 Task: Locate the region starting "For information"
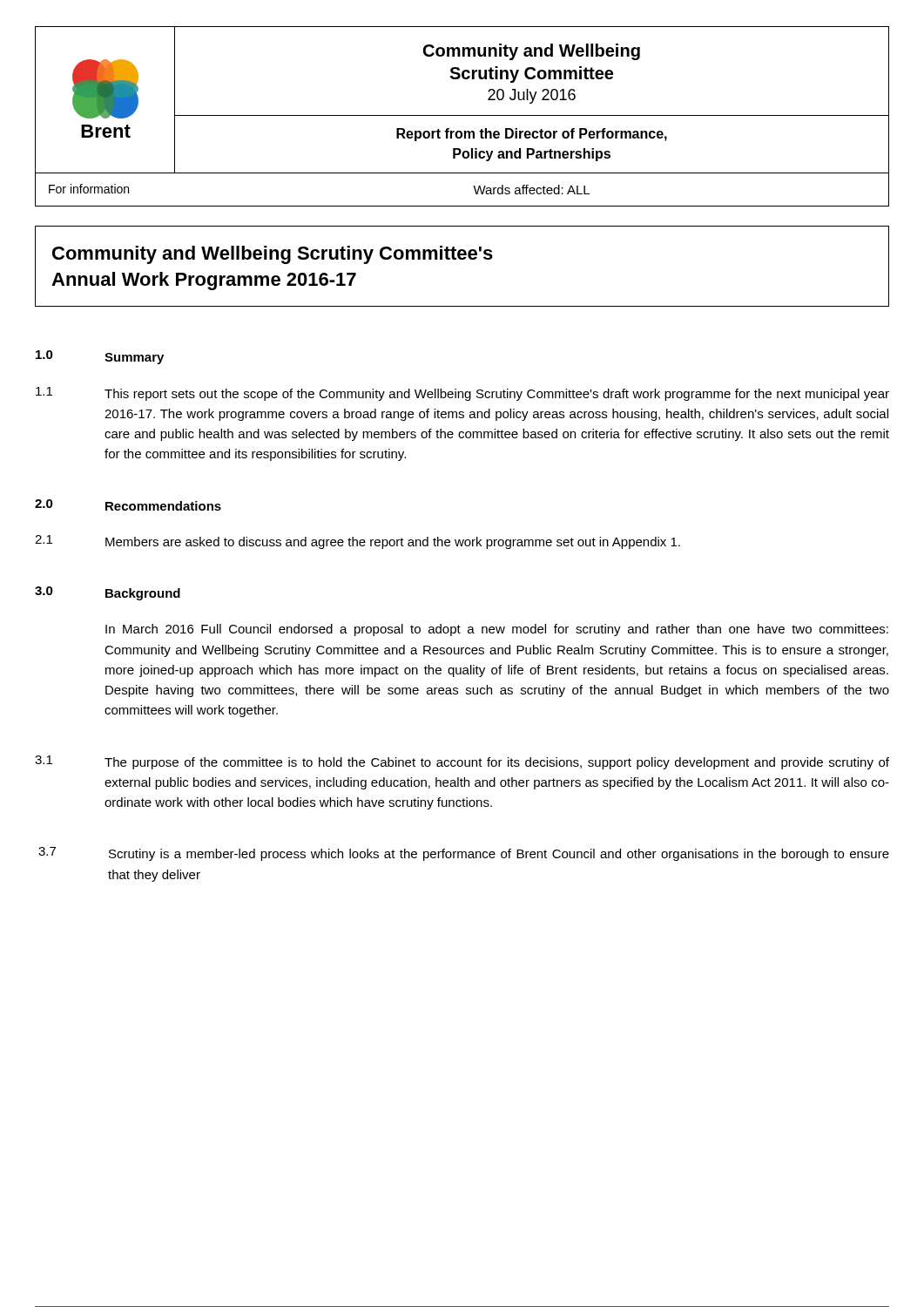pos(89,189)
